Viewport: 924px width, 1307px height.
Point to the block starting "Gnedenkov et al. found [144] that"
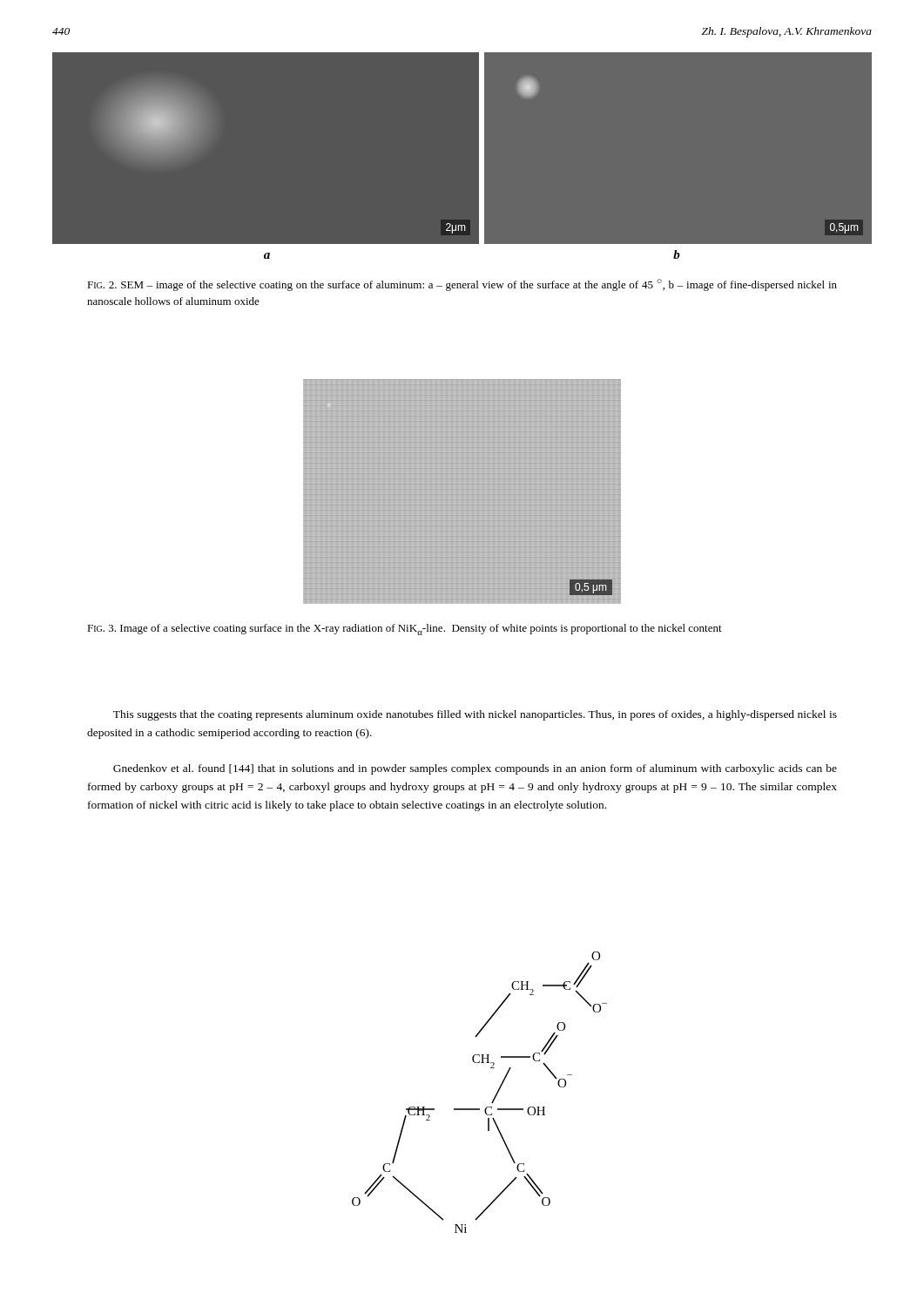(462, 786)
